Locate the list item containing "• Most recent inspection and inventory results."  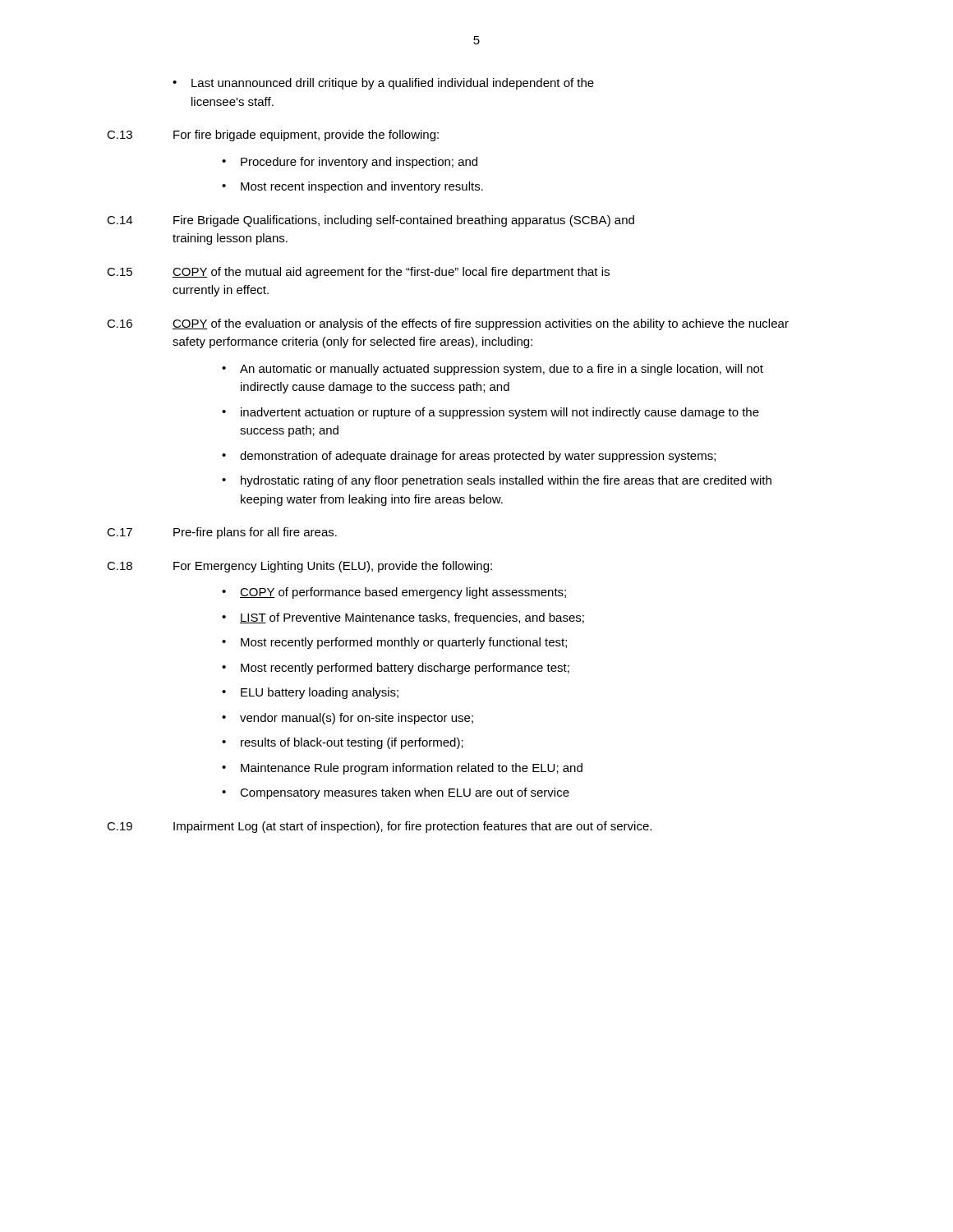click(352, 187)
